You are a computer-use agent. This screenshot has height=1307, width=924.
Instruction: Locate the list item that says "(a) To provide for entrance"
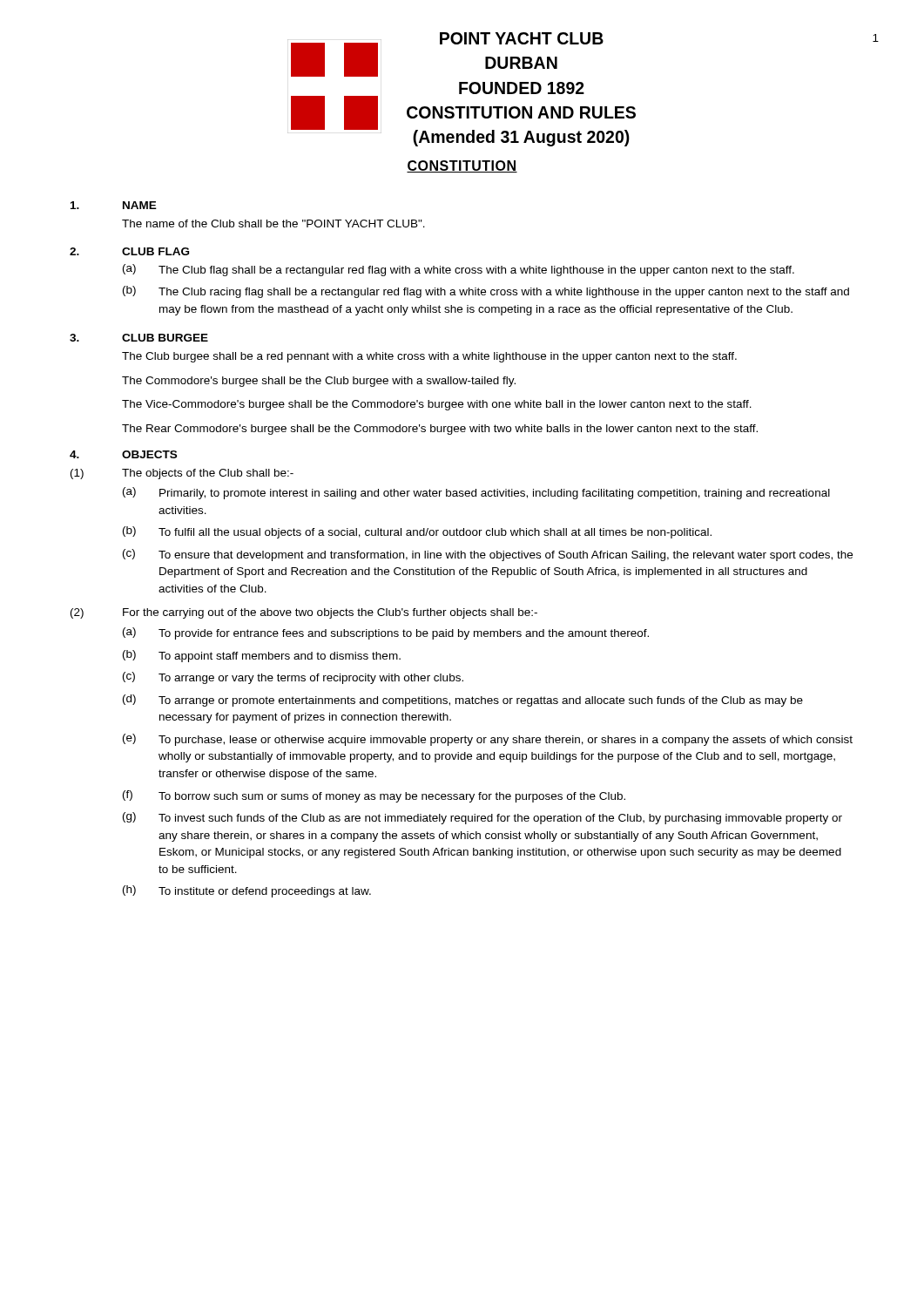click(x=488, y=633)
